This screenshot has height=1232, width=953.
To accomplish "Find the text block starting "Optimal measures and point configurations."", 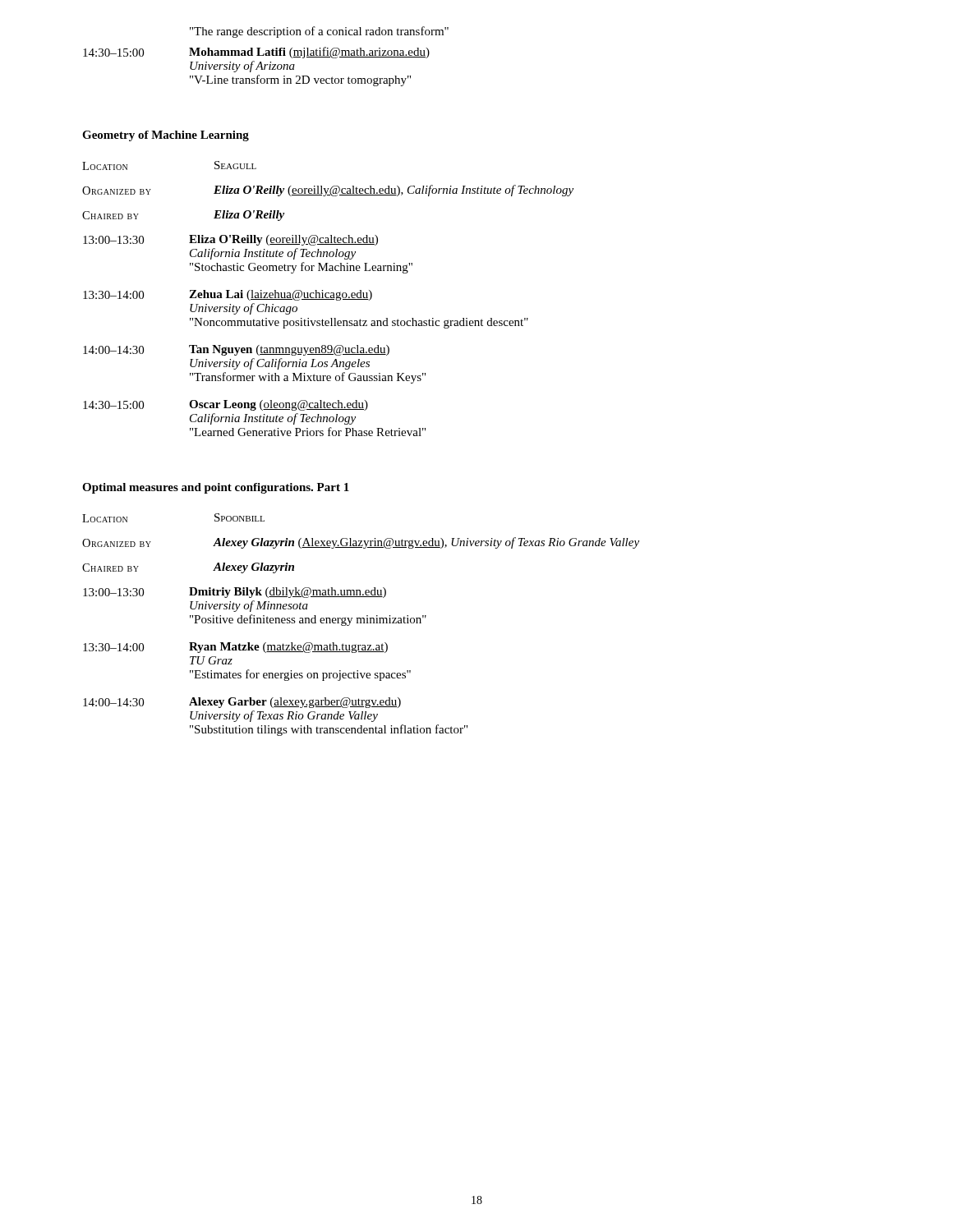I will pyautogui.click(x=216, y=487).
